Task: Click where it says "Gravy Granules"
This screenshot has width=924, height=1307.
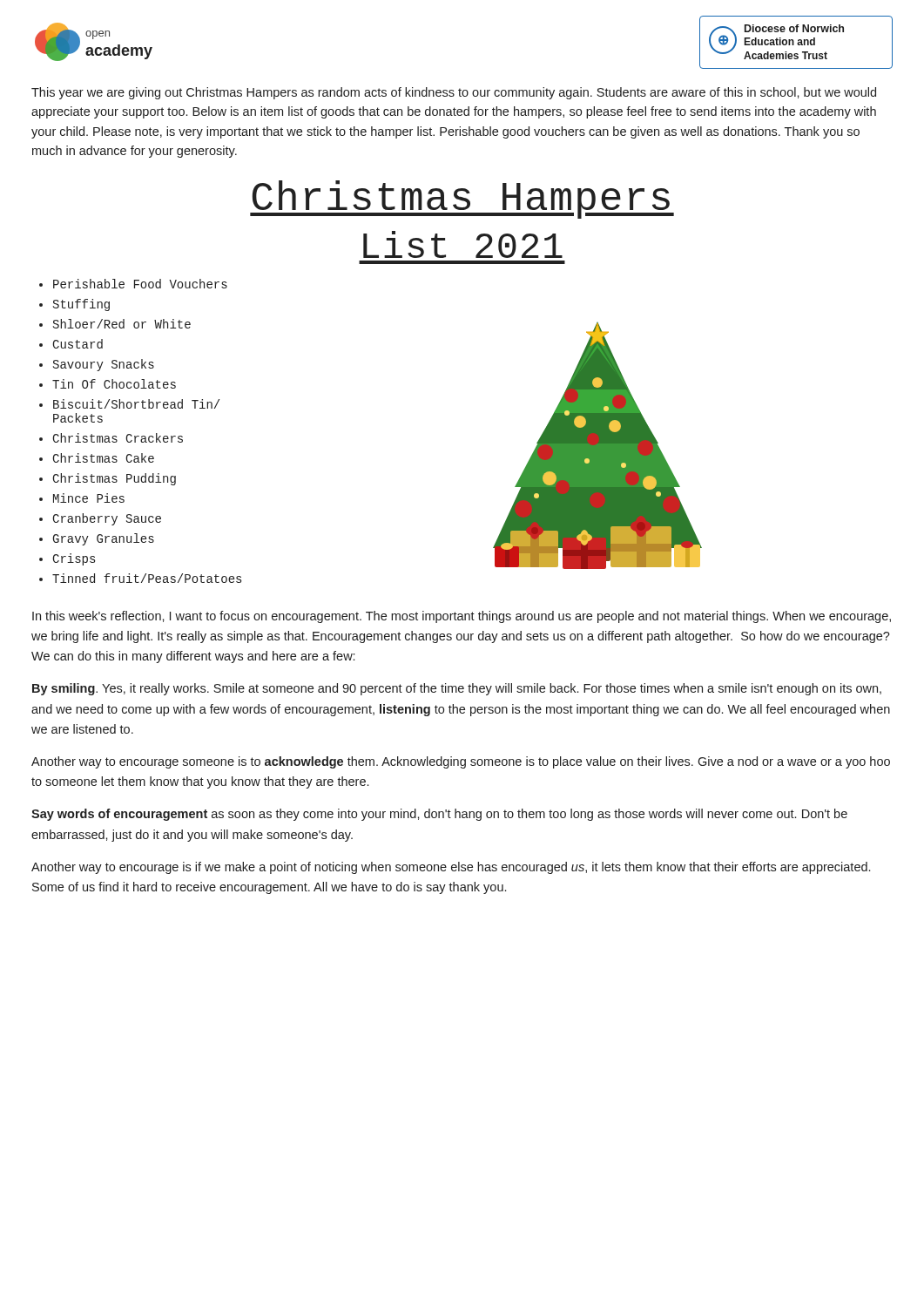Action: pos(103,539)
